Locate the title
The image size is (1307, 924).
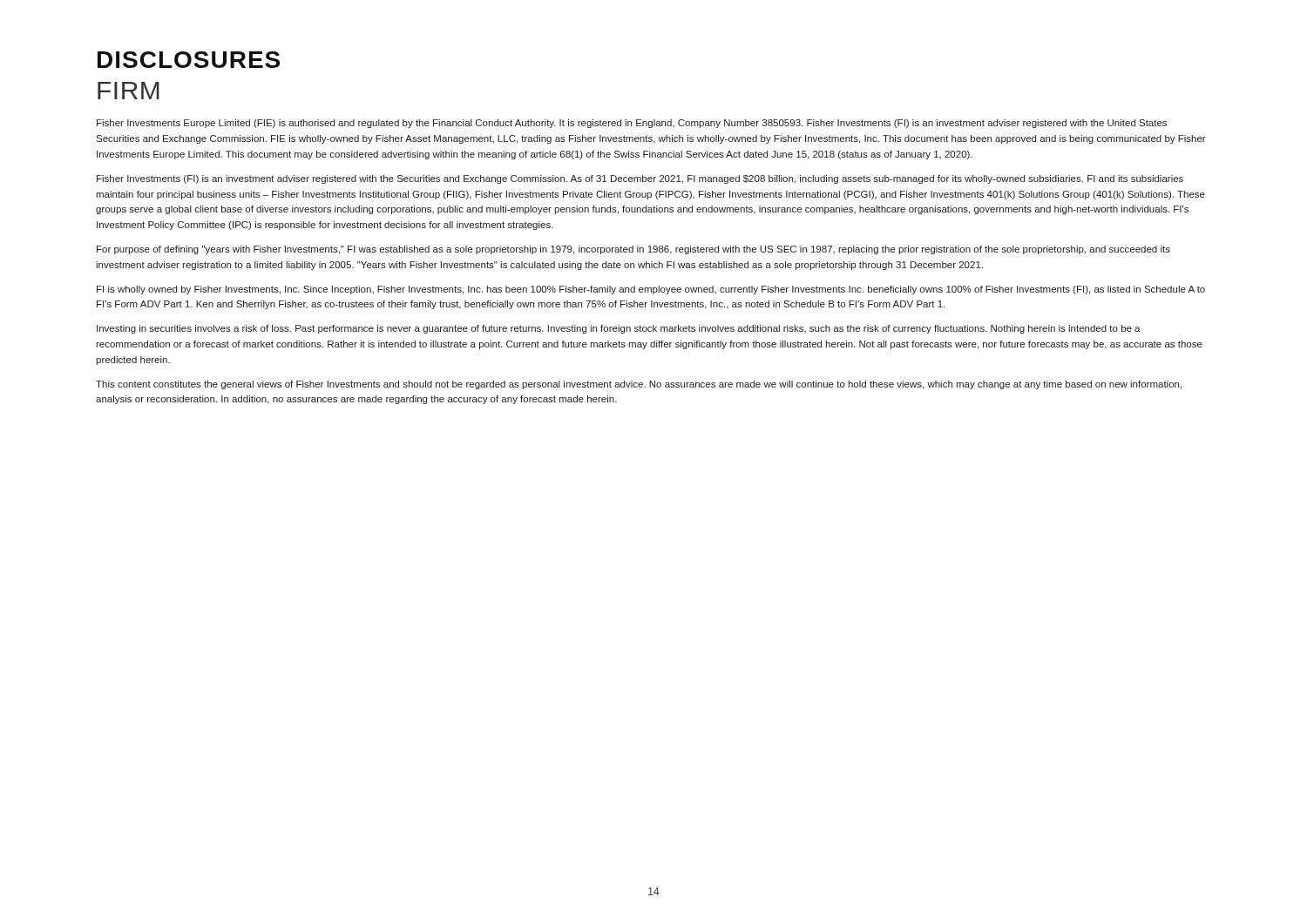tap(189, 60)
